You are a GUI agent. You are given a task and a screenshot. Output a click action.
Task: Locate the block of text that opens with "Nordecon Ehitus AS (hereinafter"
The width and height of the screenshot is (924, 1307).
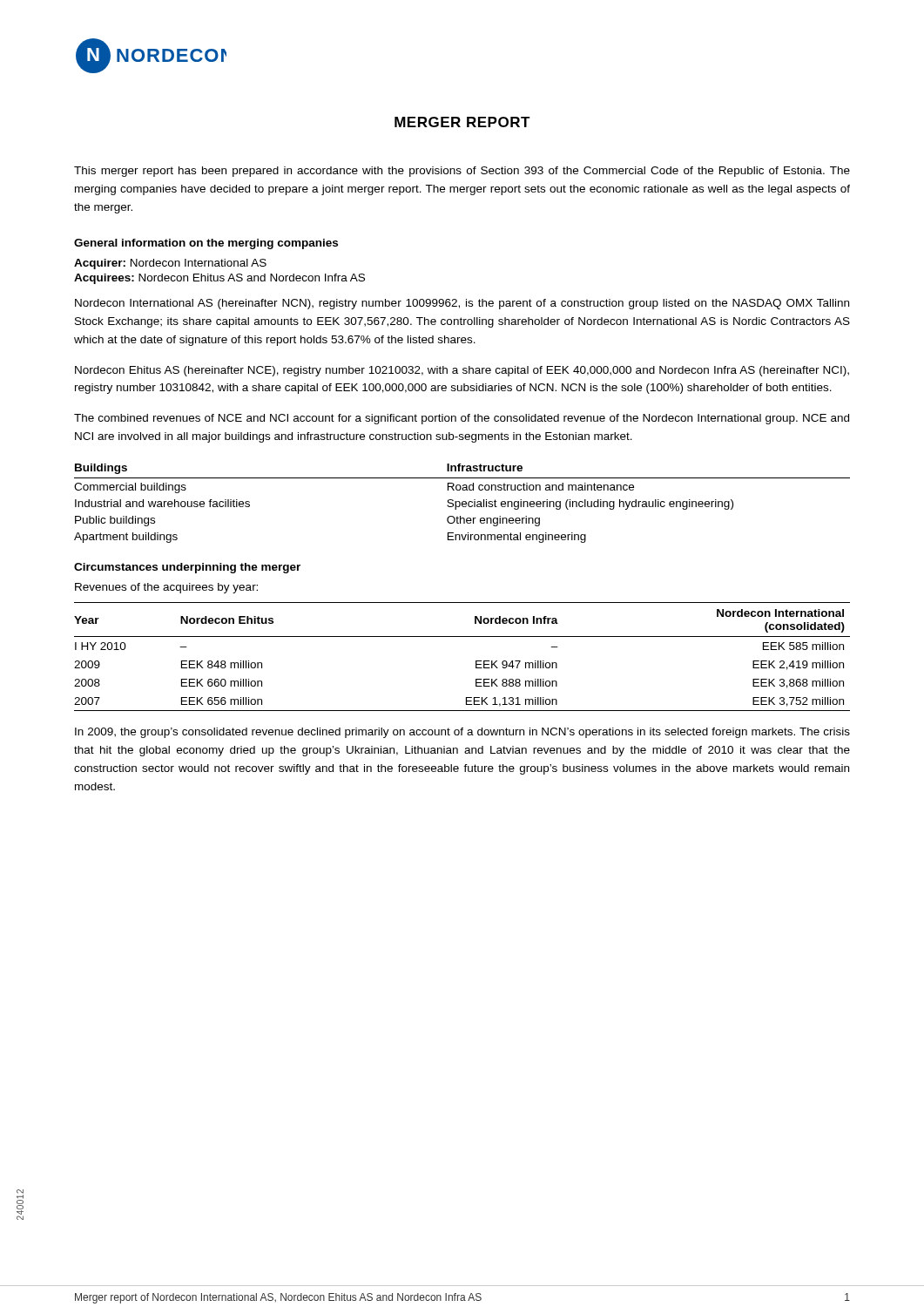tap(462, 379)
